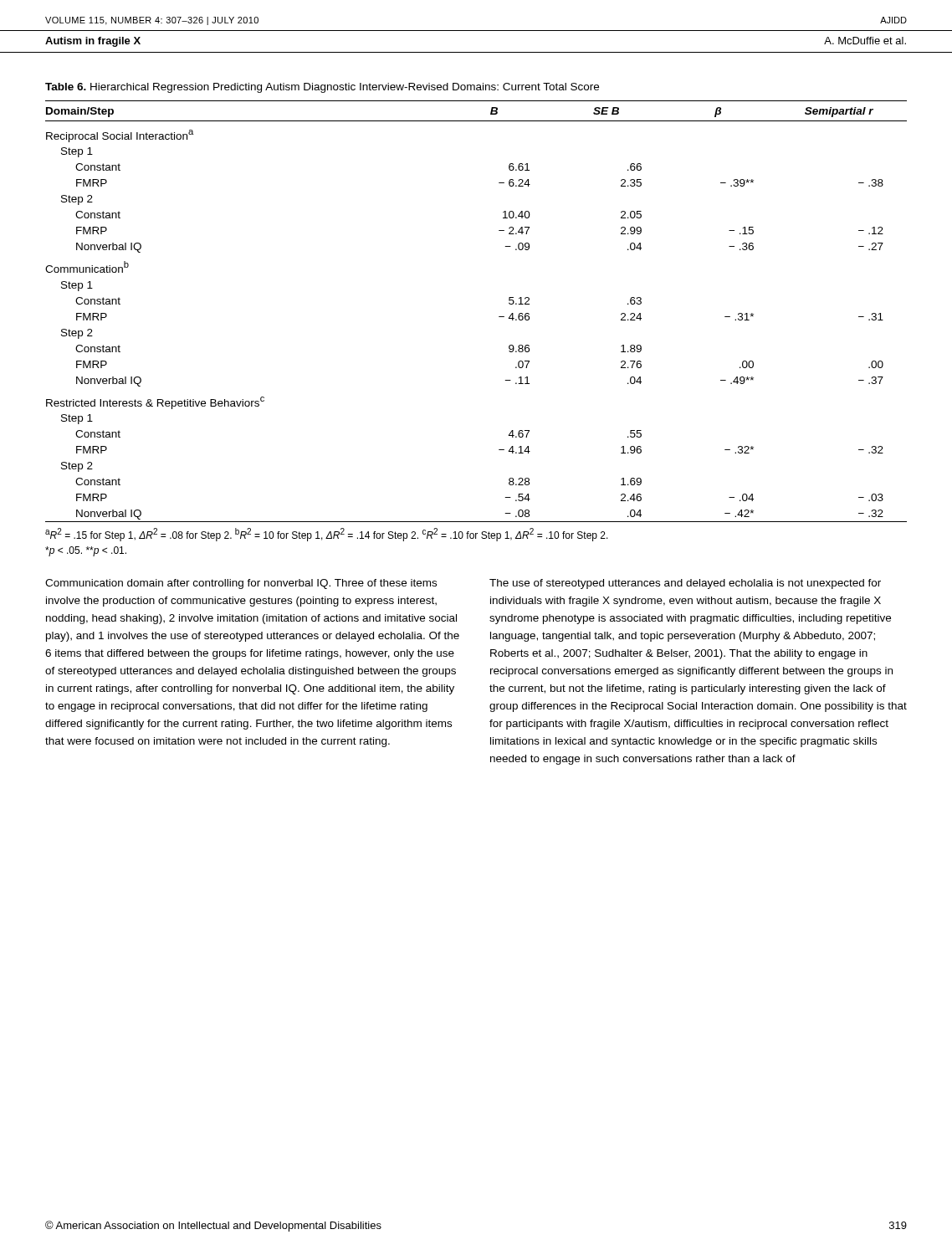The height and width of the screenshot is (1255, 952).
Task: Find the element starting "Table 6. Hierarchical Regression Predicting"
Action: [322, 87]
